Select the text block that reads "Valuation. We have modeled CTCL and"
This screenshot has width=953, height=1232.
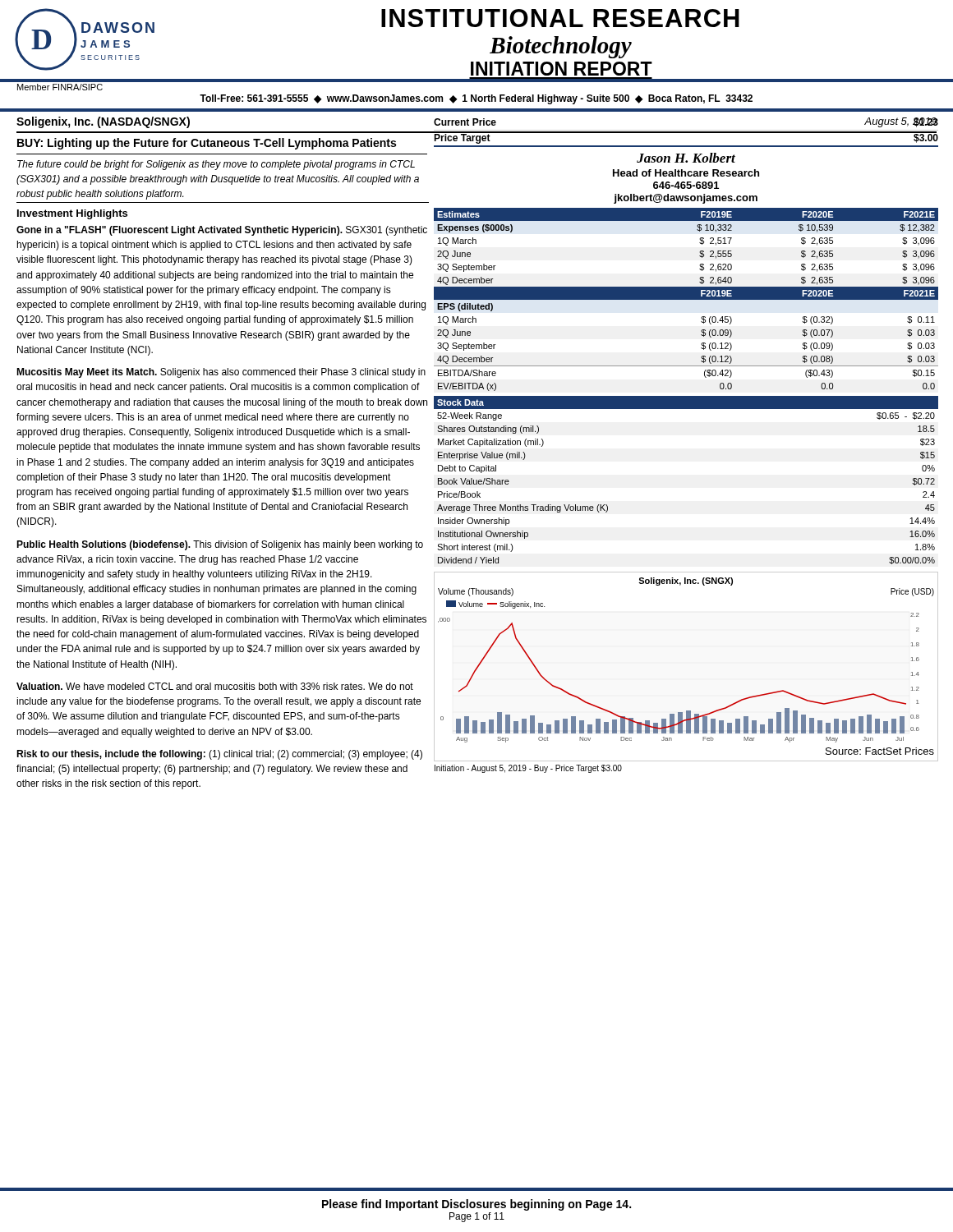tap(219, 709)
